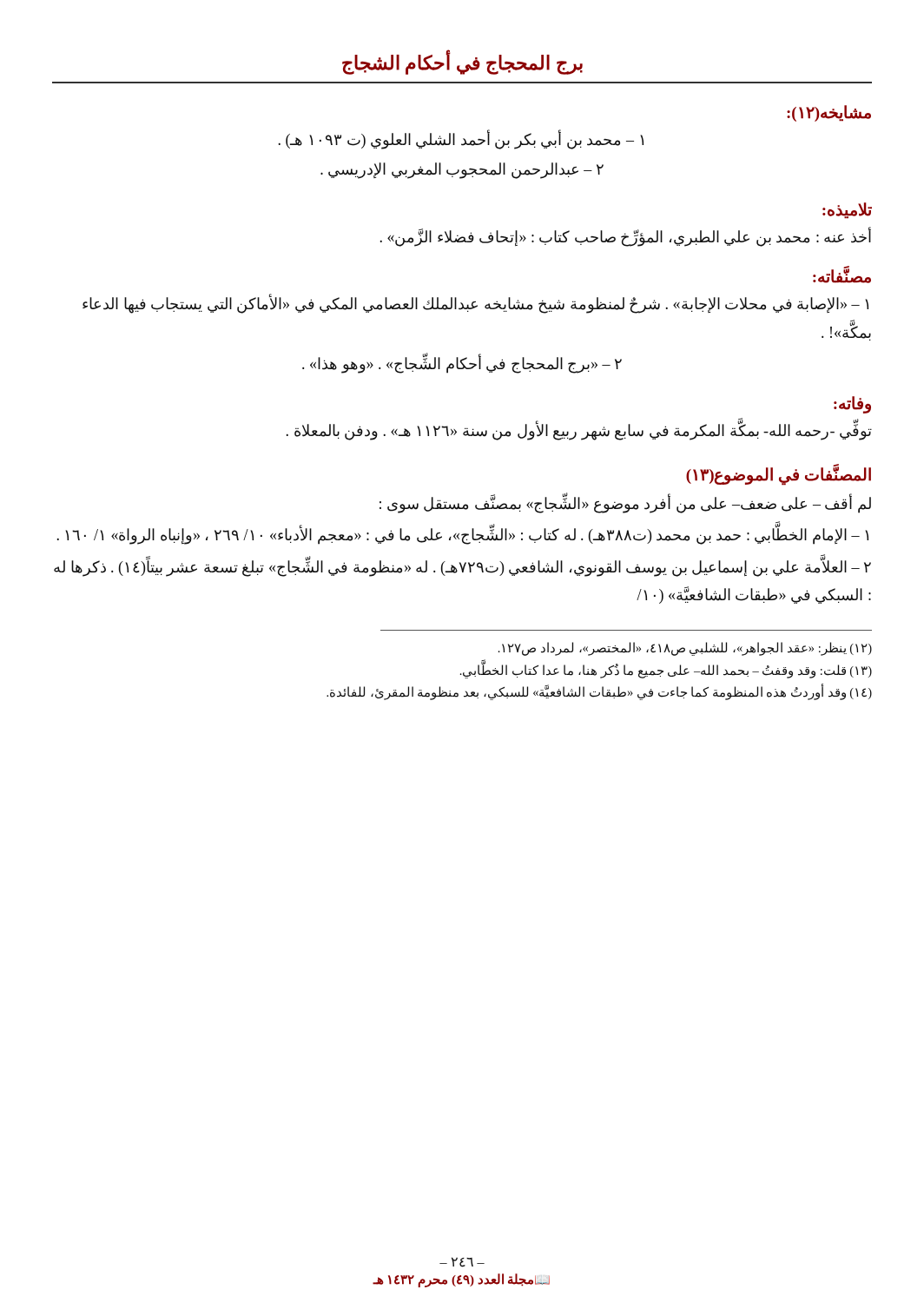Locate the passage starting "المصنَّفات في الموضوع(١٣)"

pos(779,475)
